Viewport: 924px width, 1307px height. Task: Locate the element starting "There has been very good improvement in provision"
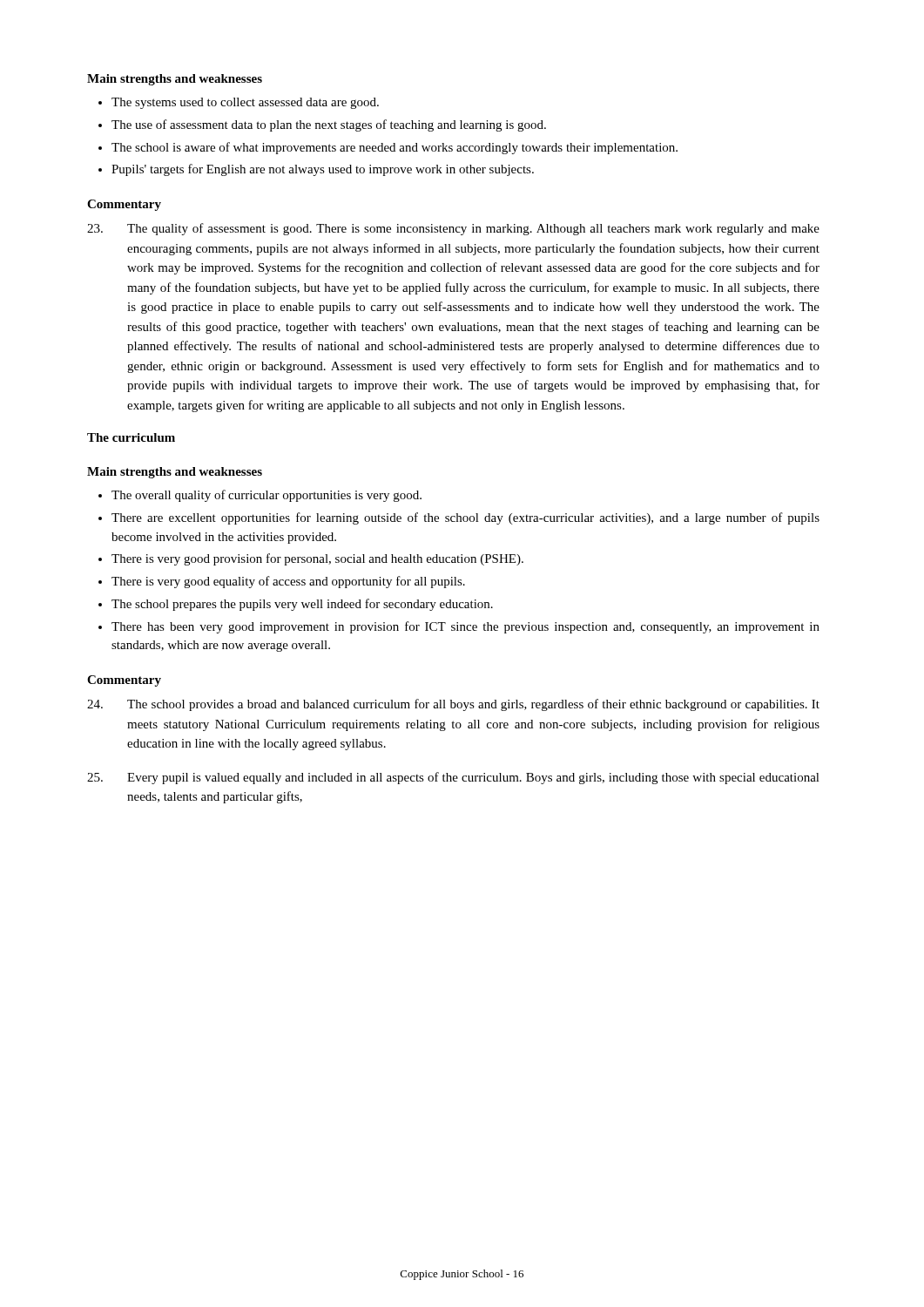[465, 636]
